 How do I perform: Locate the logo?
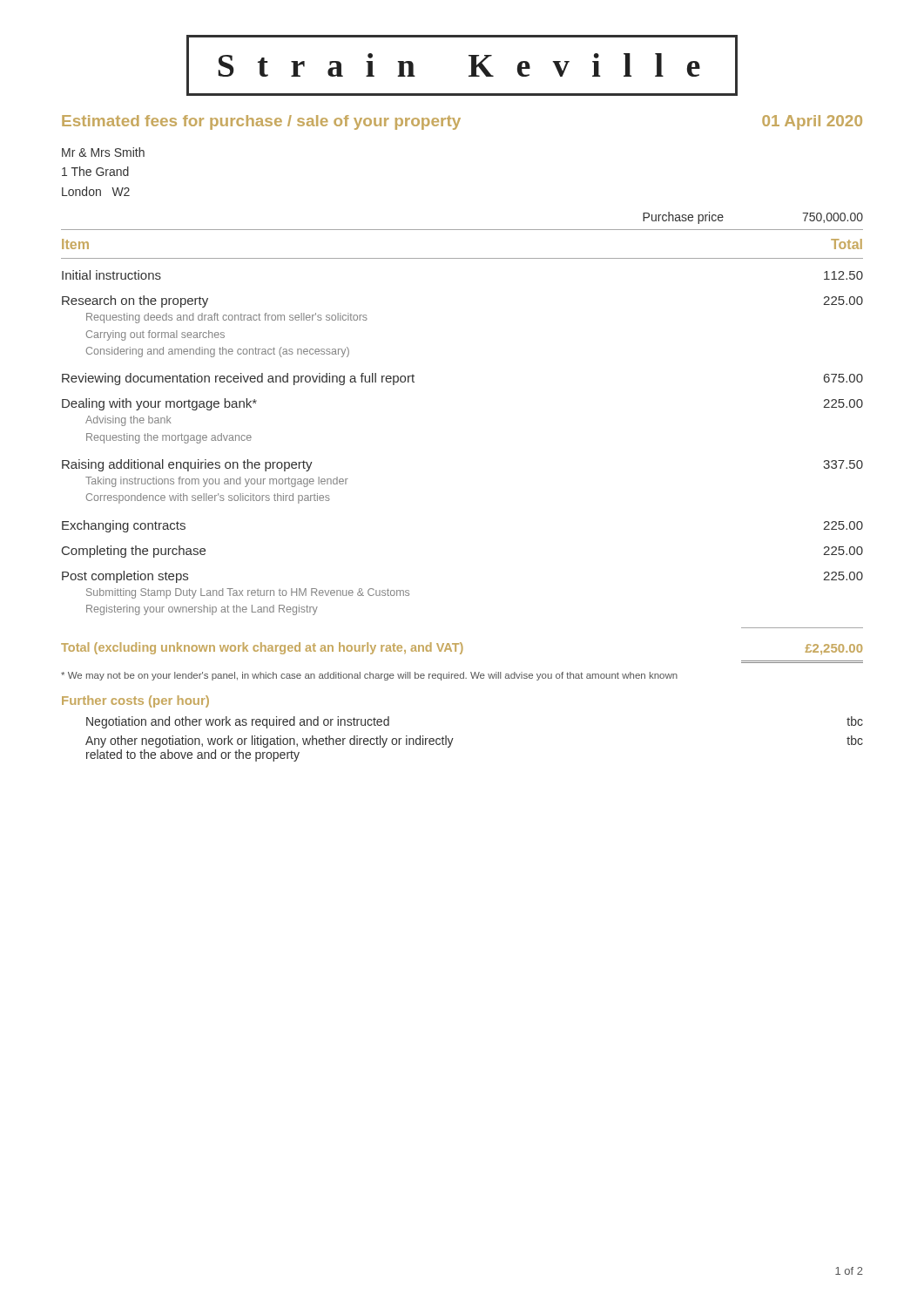[x=462, y=65]
